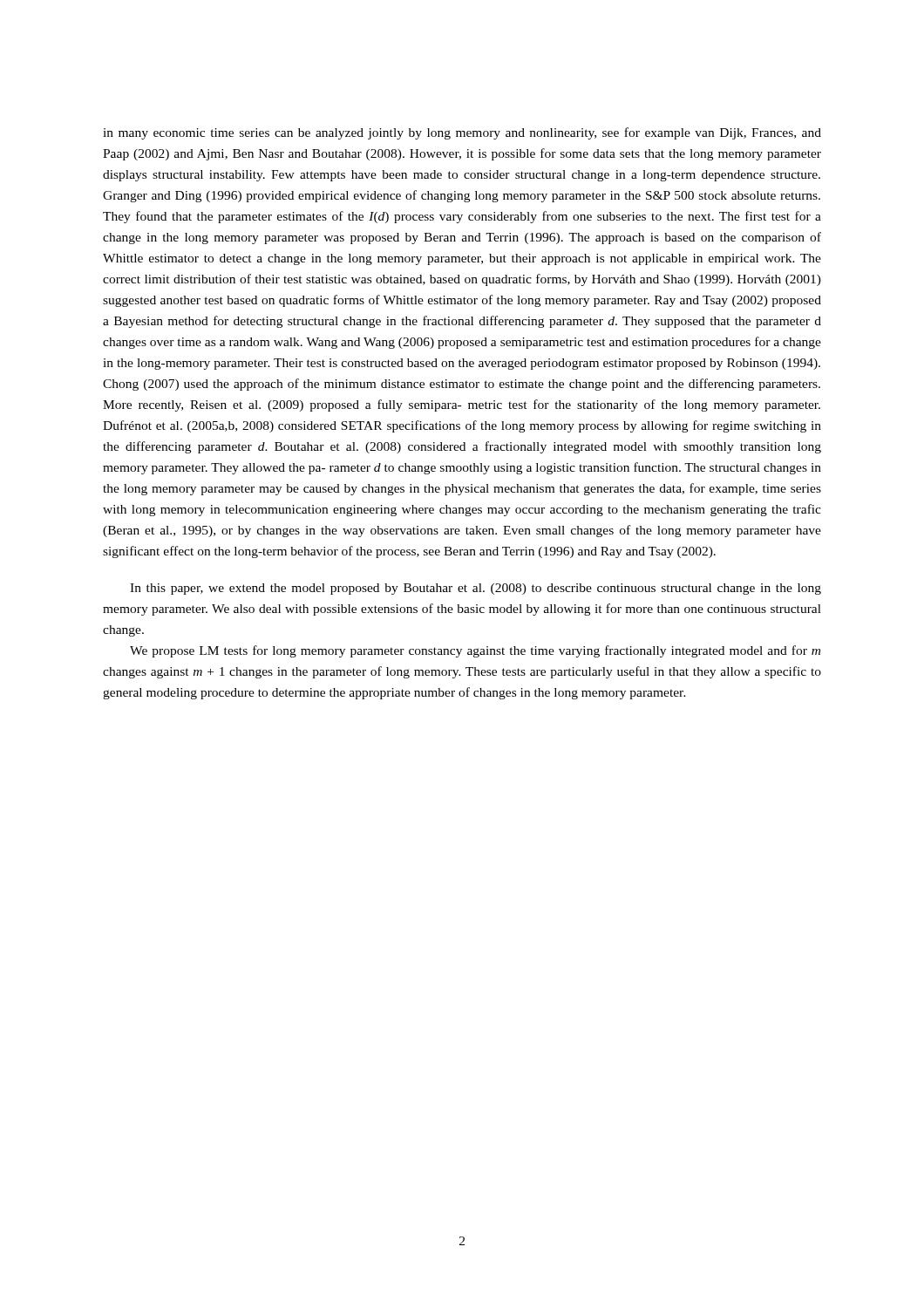The image size is (924, 1308).
Task: Select the text block containing "We propose LM tests for long memory parameter"
Action: (462, 671)
